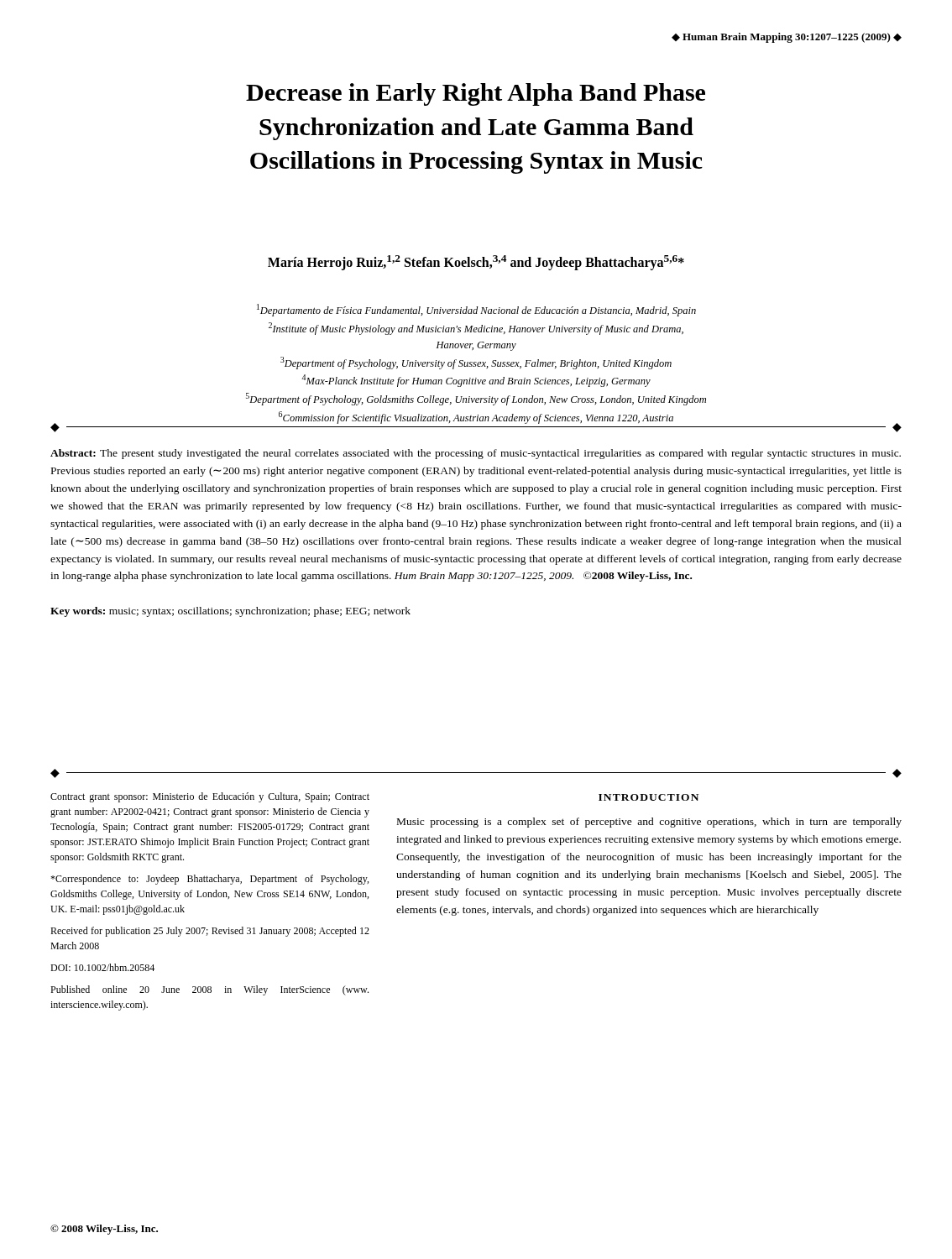
Task: Locate the title
Action: pos(476,127)
